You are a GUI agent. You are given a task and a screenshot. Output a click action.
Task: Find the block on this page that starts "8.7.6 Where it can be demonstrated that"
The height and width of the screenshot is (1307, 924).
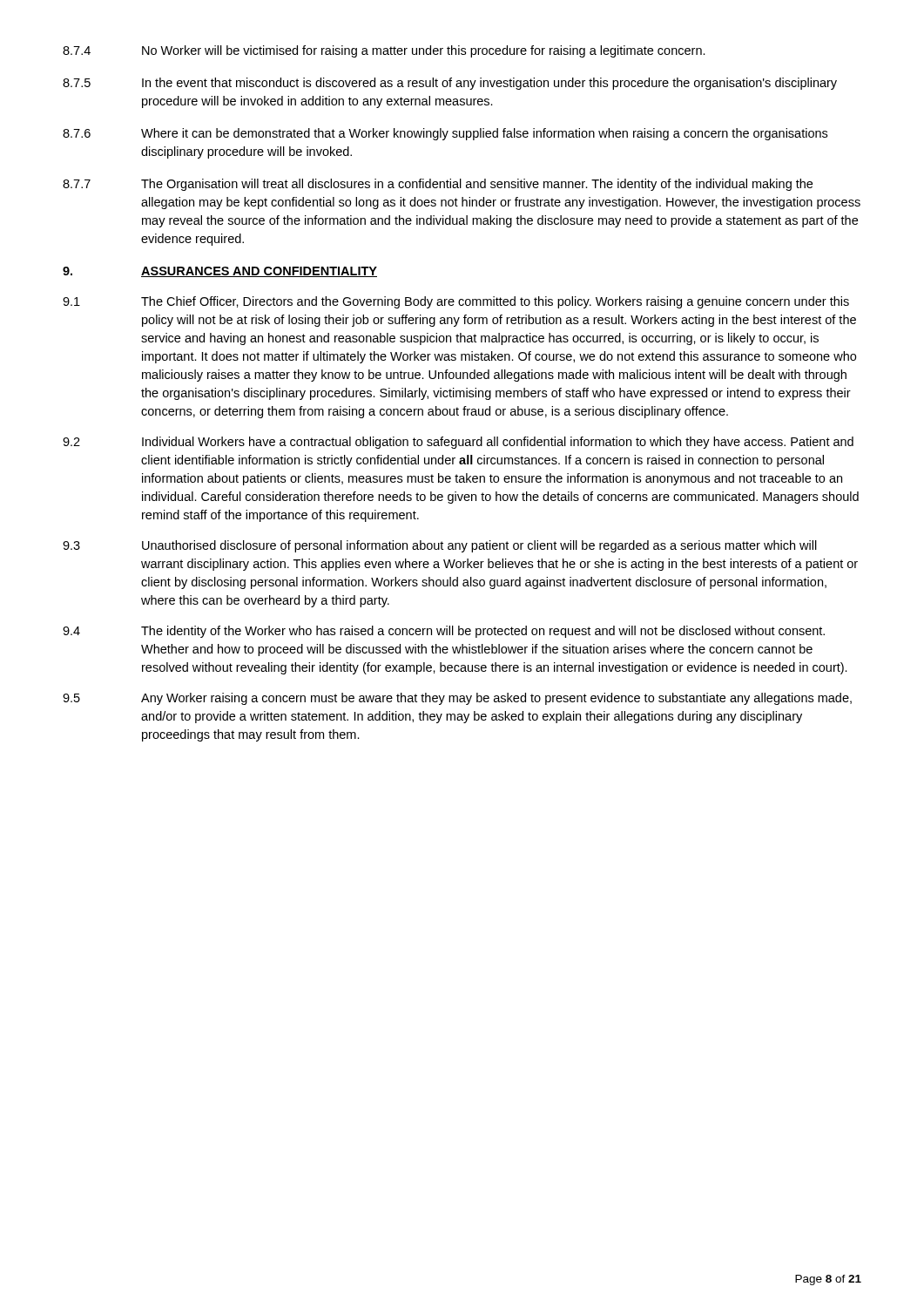coord(462,143)
